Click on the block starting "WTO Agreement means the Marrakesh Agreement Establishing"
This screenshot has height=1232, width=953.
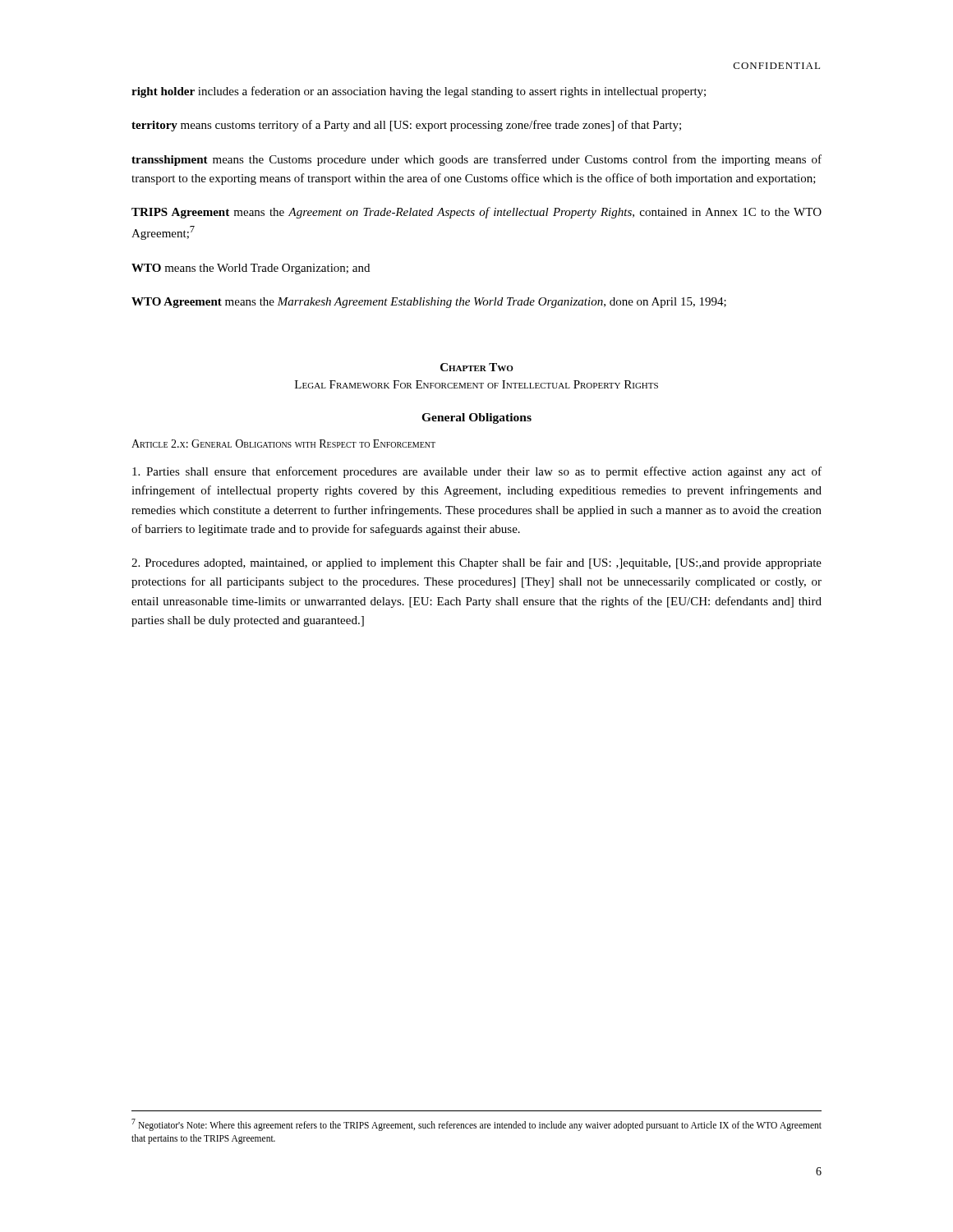429,301
